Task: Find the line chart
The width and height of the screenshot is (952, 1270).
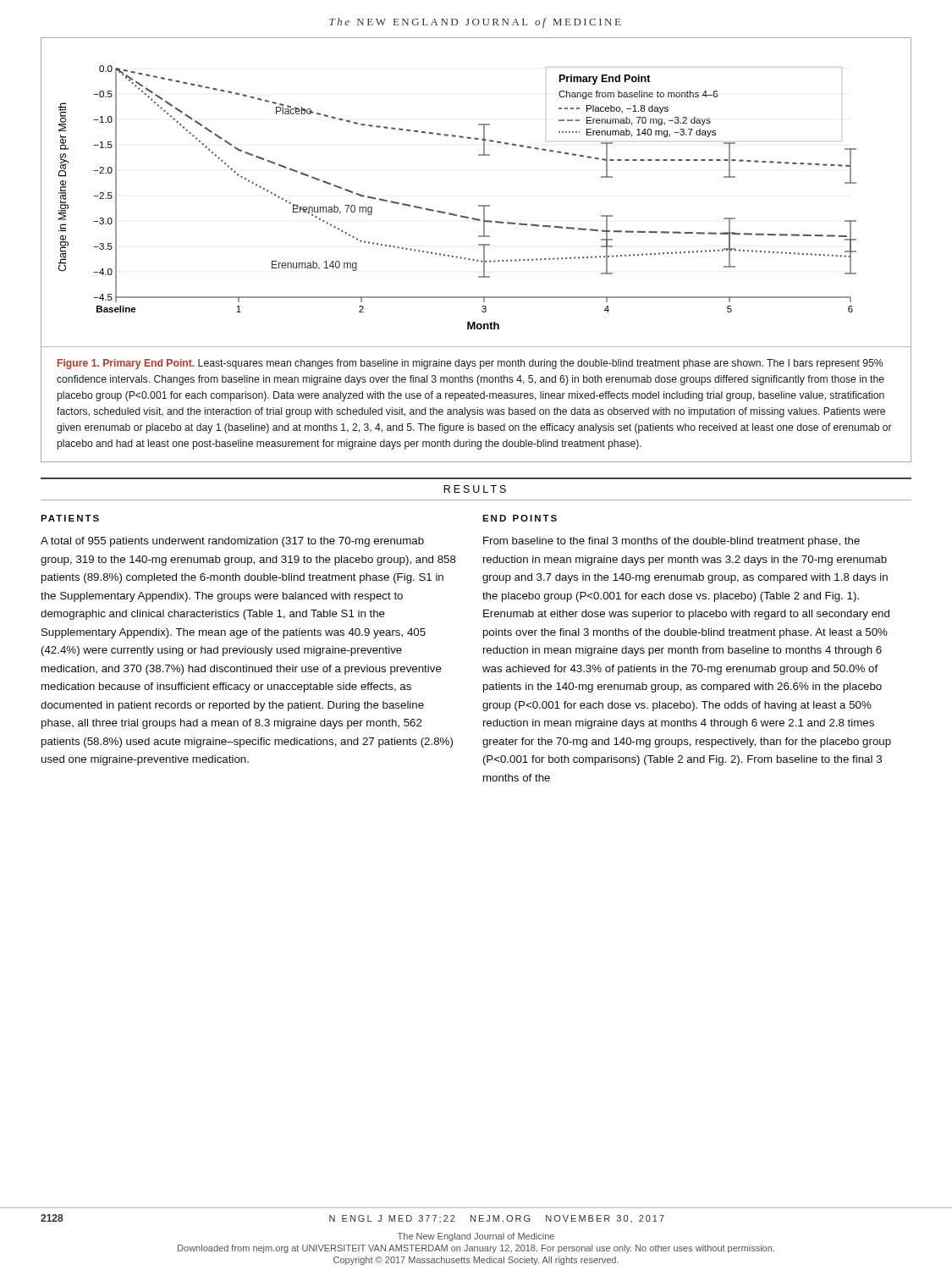Action: tap(476, 250)
